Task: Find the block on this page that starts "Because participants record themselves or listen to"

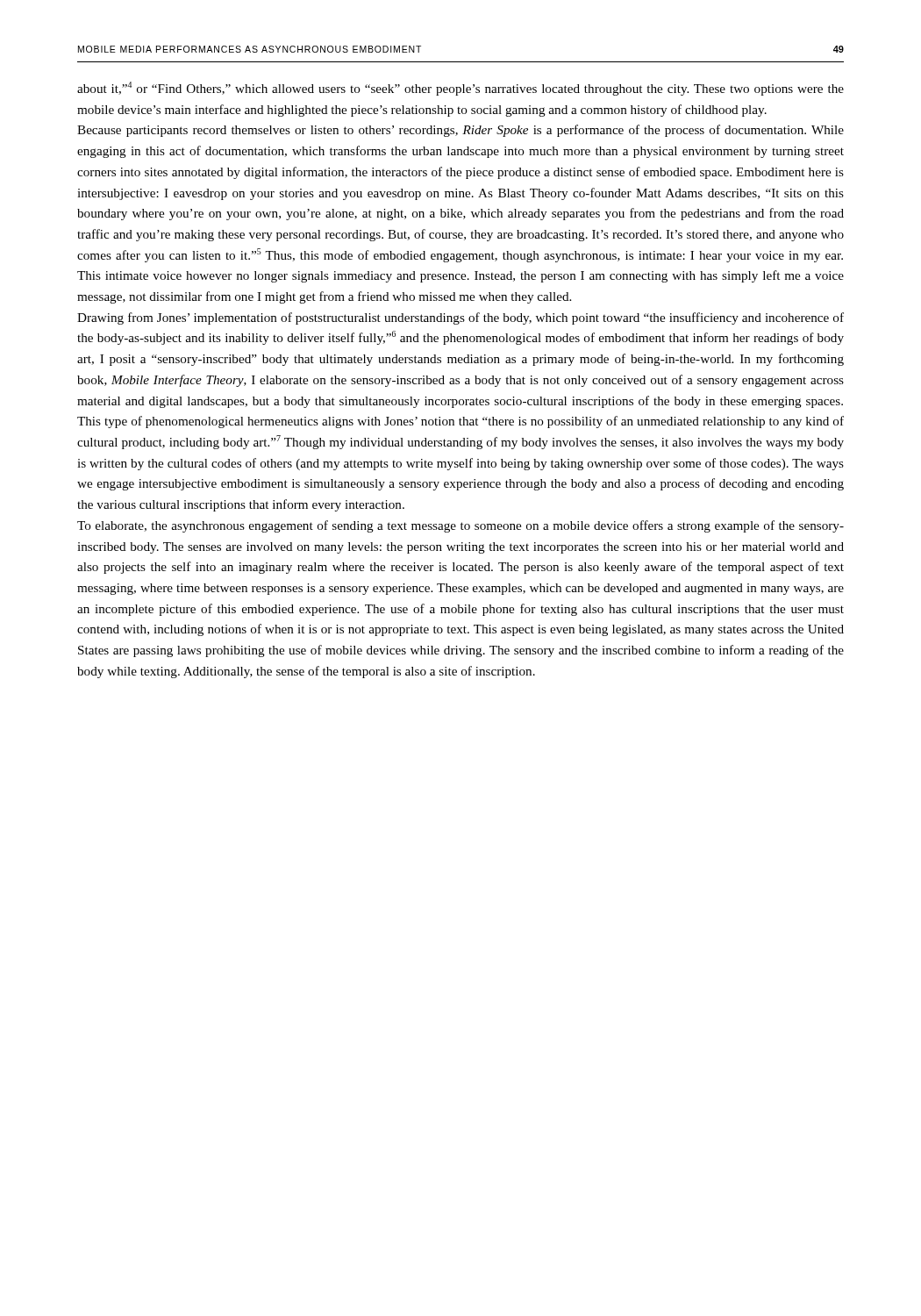Action: click(460, 213)
